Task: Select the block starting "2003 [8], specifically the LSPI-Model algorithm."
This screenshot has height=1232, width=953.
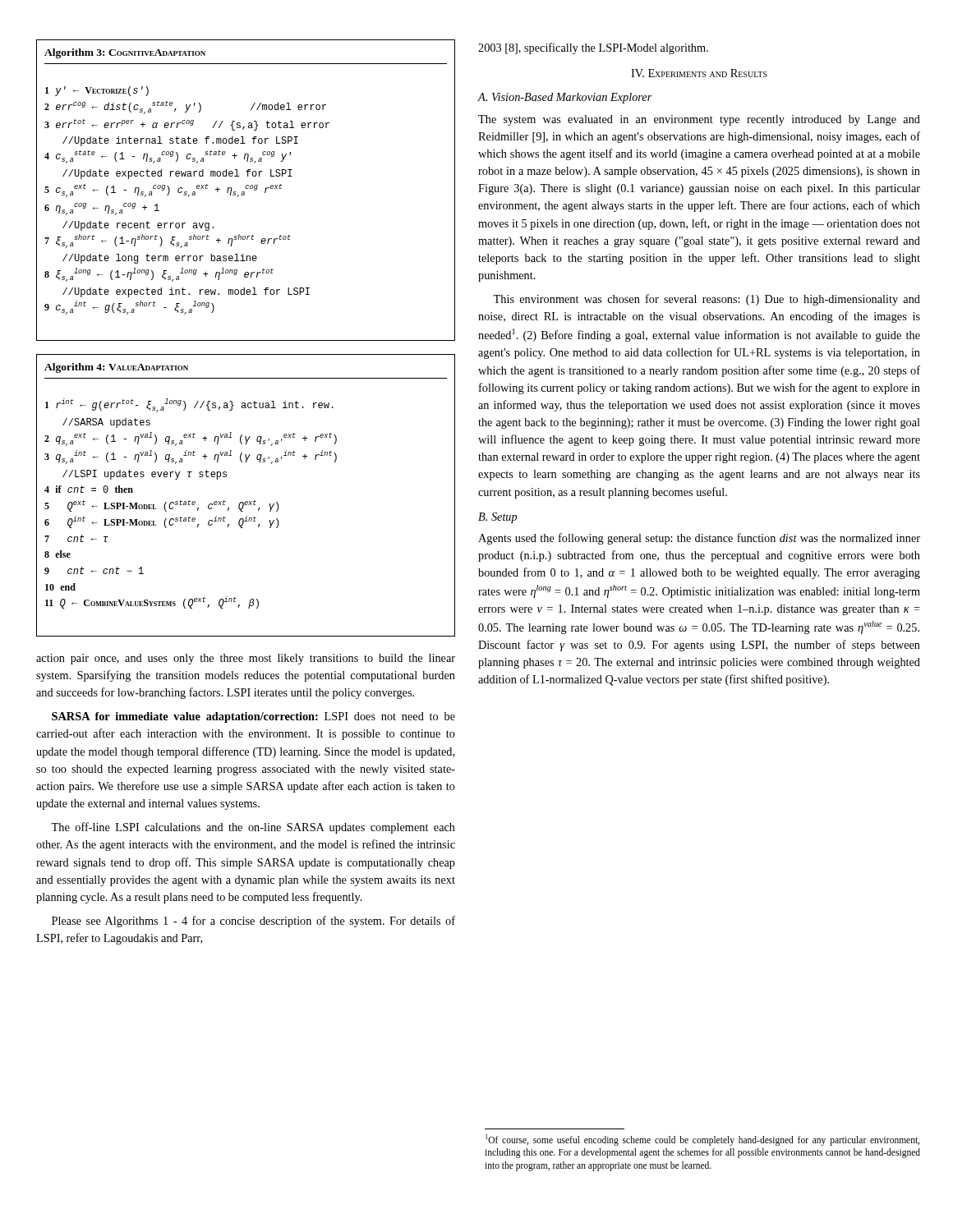Action: pos(699,48)
